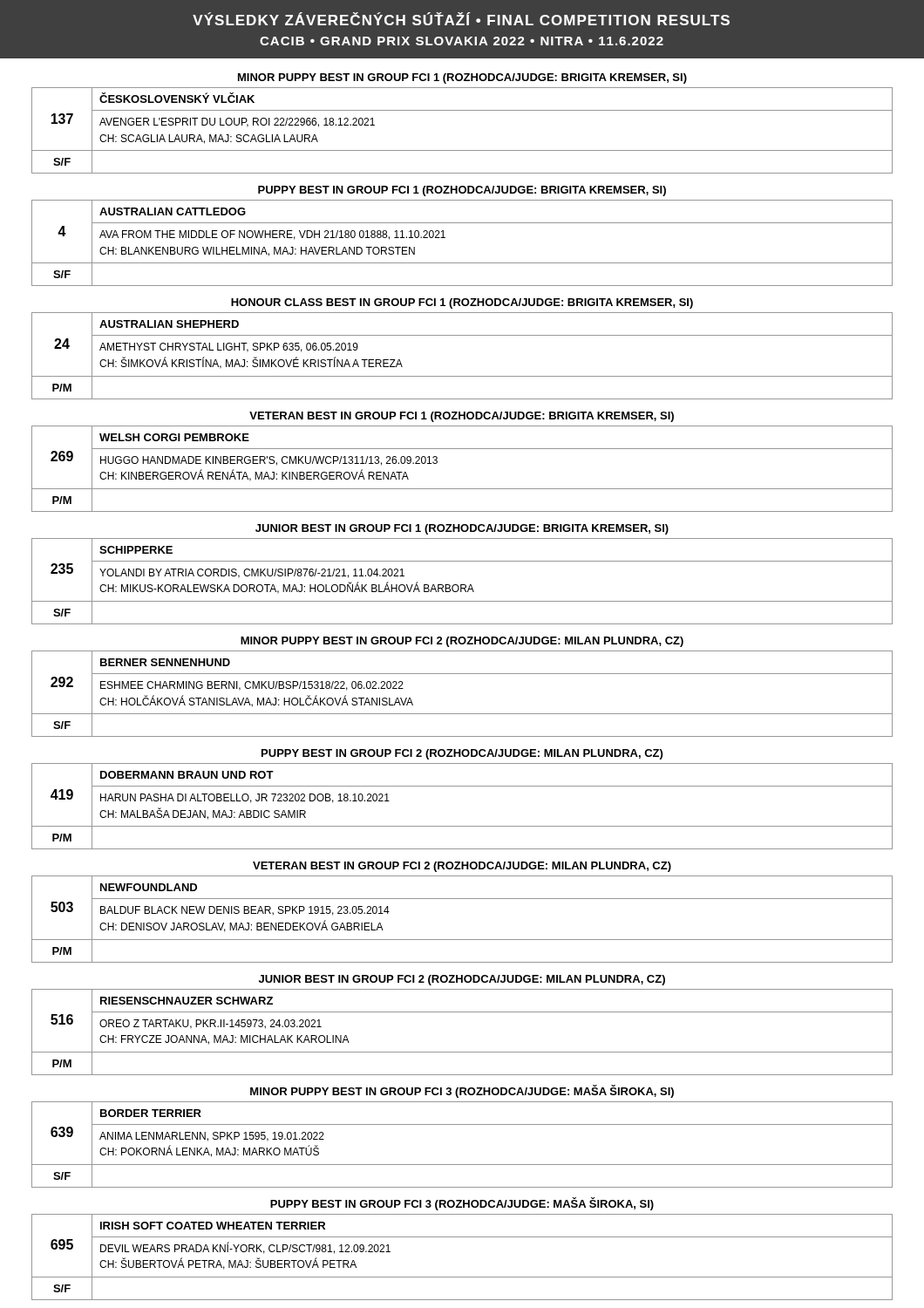Click the section header that begins "MINOR PUPPY BEST IN GROUP FCI 1 (rozhodca/Judge:"
This screenshot has width=924, height=1308.
[x=462, y=77]
